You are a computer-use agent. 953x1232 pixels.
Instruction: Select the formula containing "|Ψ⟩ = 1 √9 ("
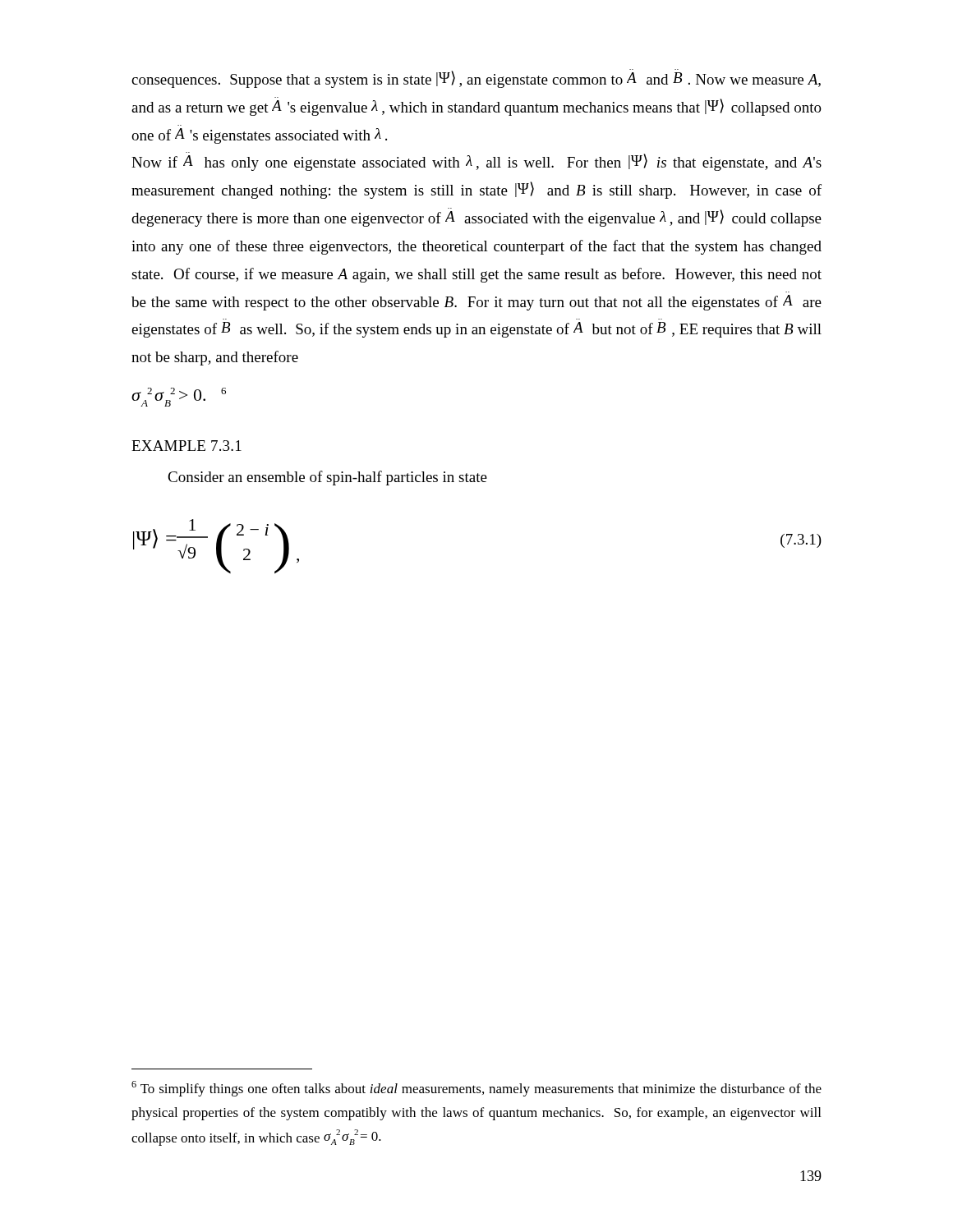click(x=221, y=547)
